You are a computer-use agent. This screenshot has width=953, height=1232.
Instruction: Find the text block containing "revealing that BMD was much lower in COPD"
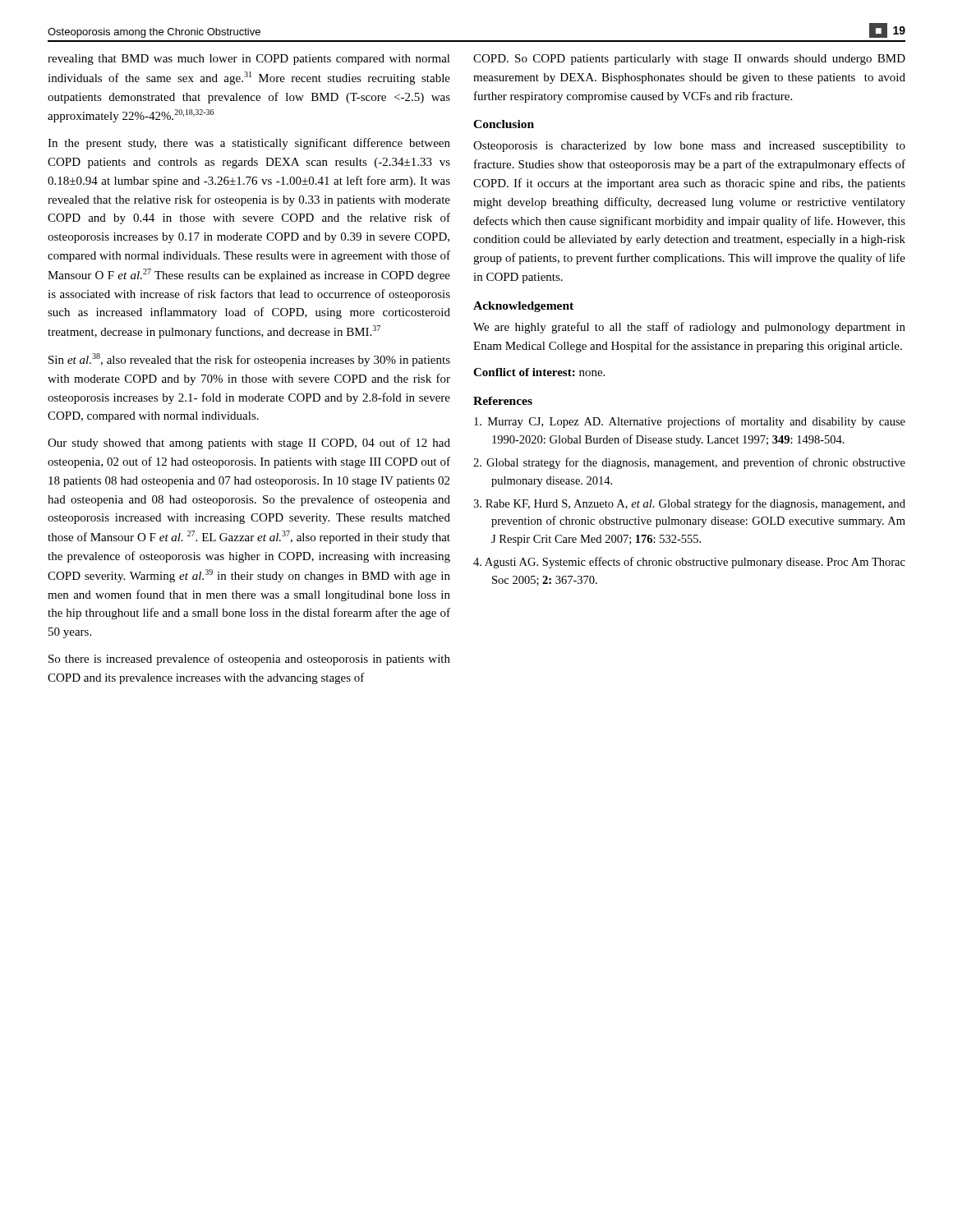(249, 87)
